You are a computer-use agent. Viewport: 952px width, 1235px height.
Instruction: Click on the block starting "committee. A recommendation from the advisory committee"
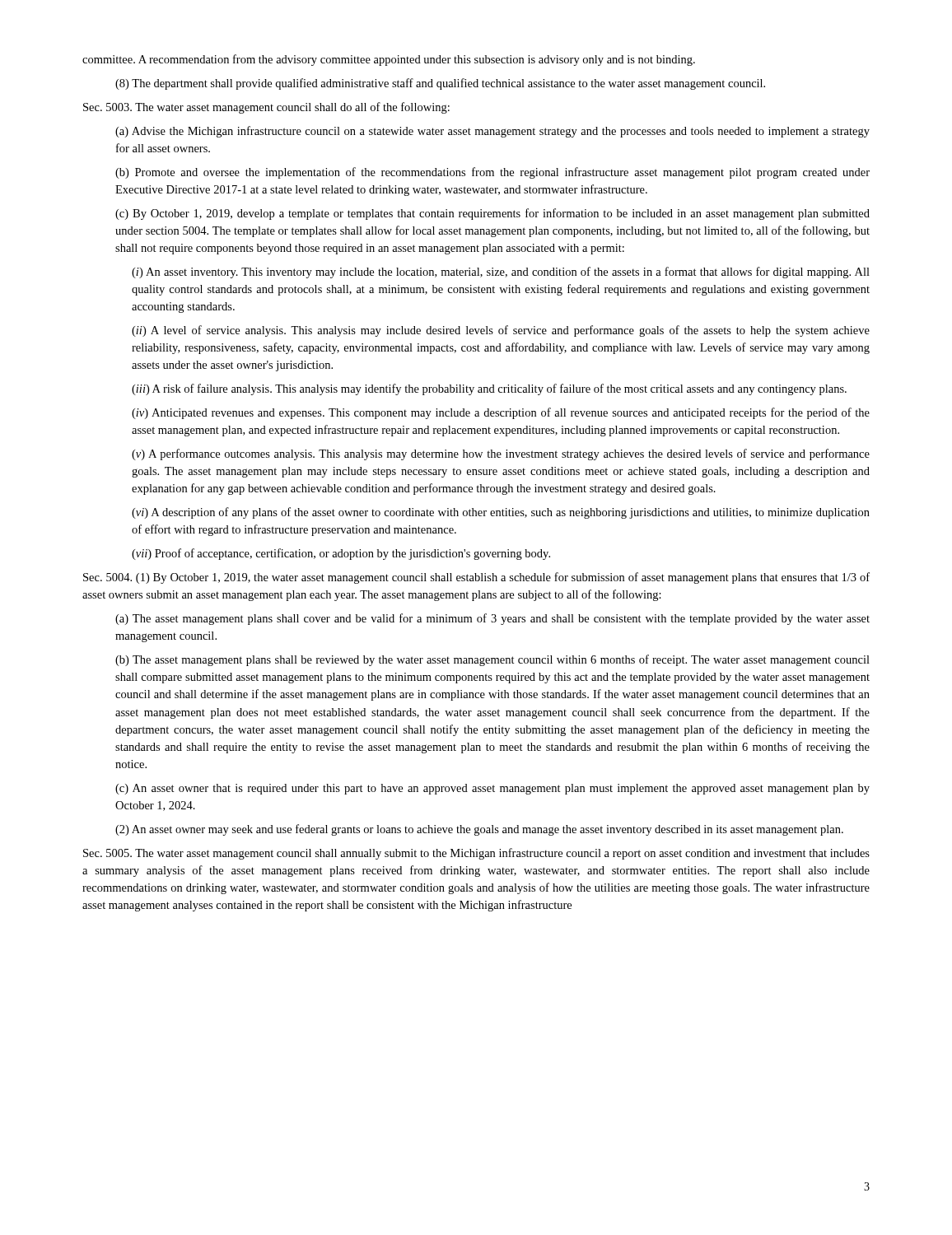coord(476,482)
